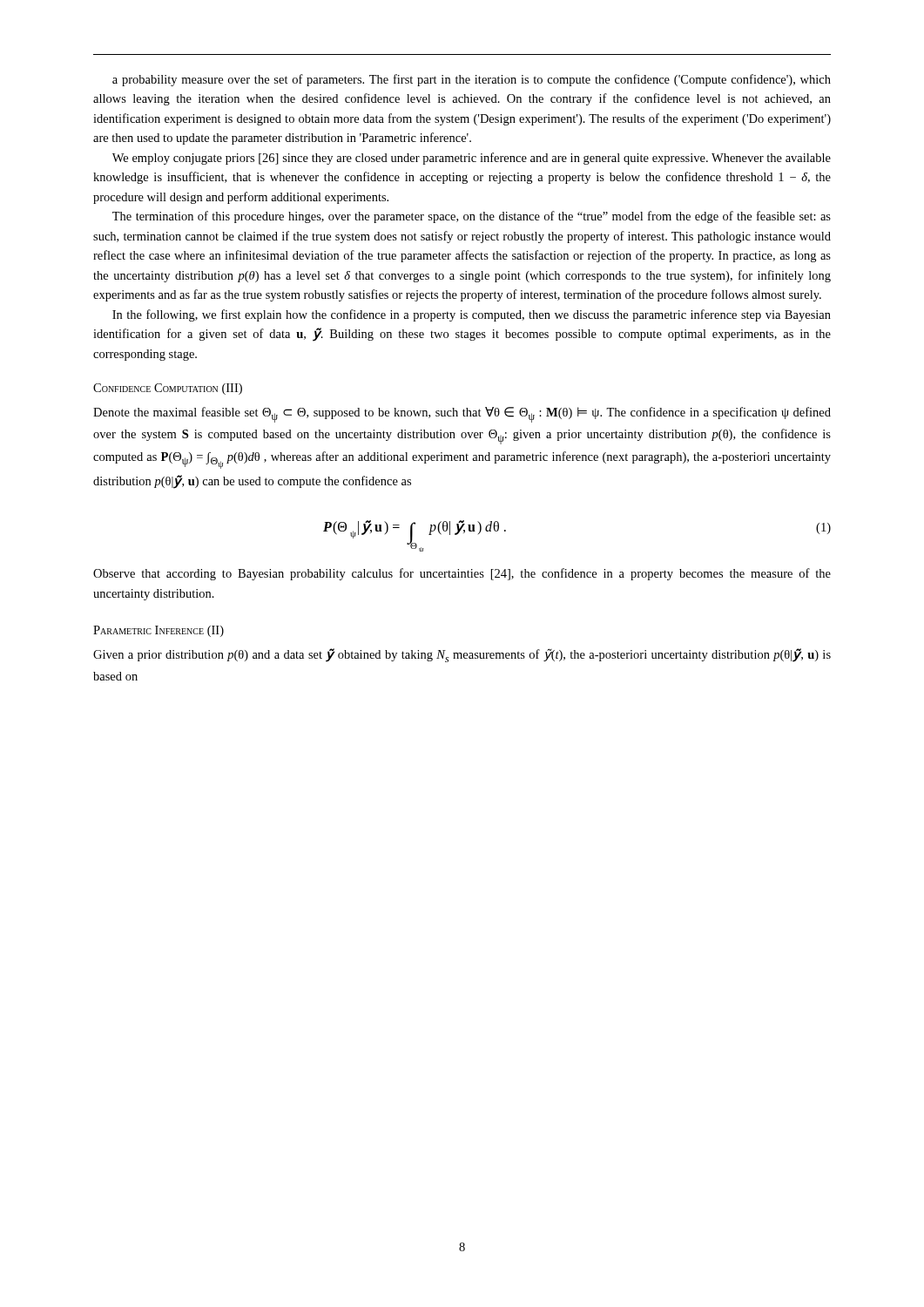Find the block on this page that starts "Observe that according to Bayesian"

pos(462,583)
